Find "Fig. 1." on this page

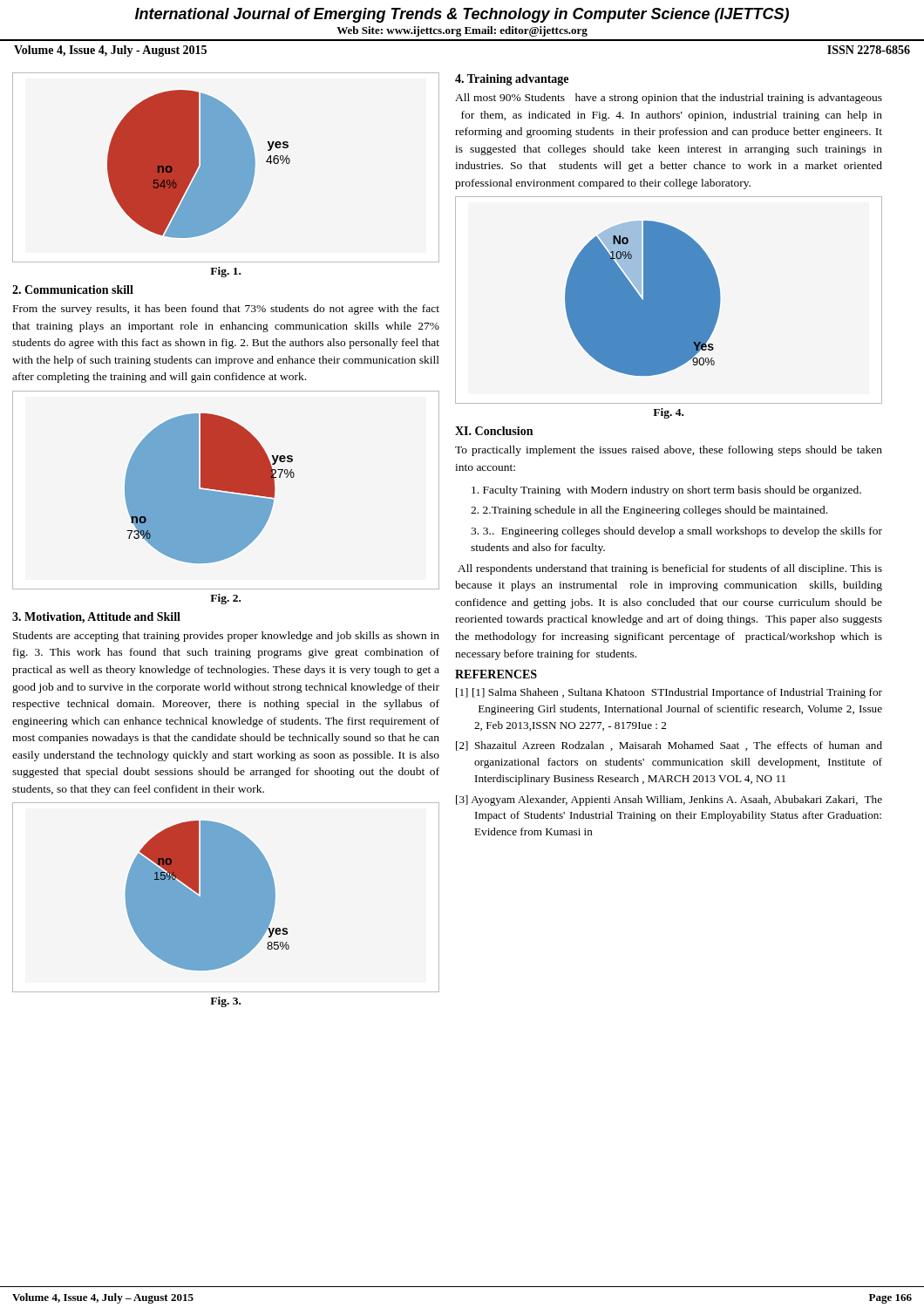click(x=226, y=271)
